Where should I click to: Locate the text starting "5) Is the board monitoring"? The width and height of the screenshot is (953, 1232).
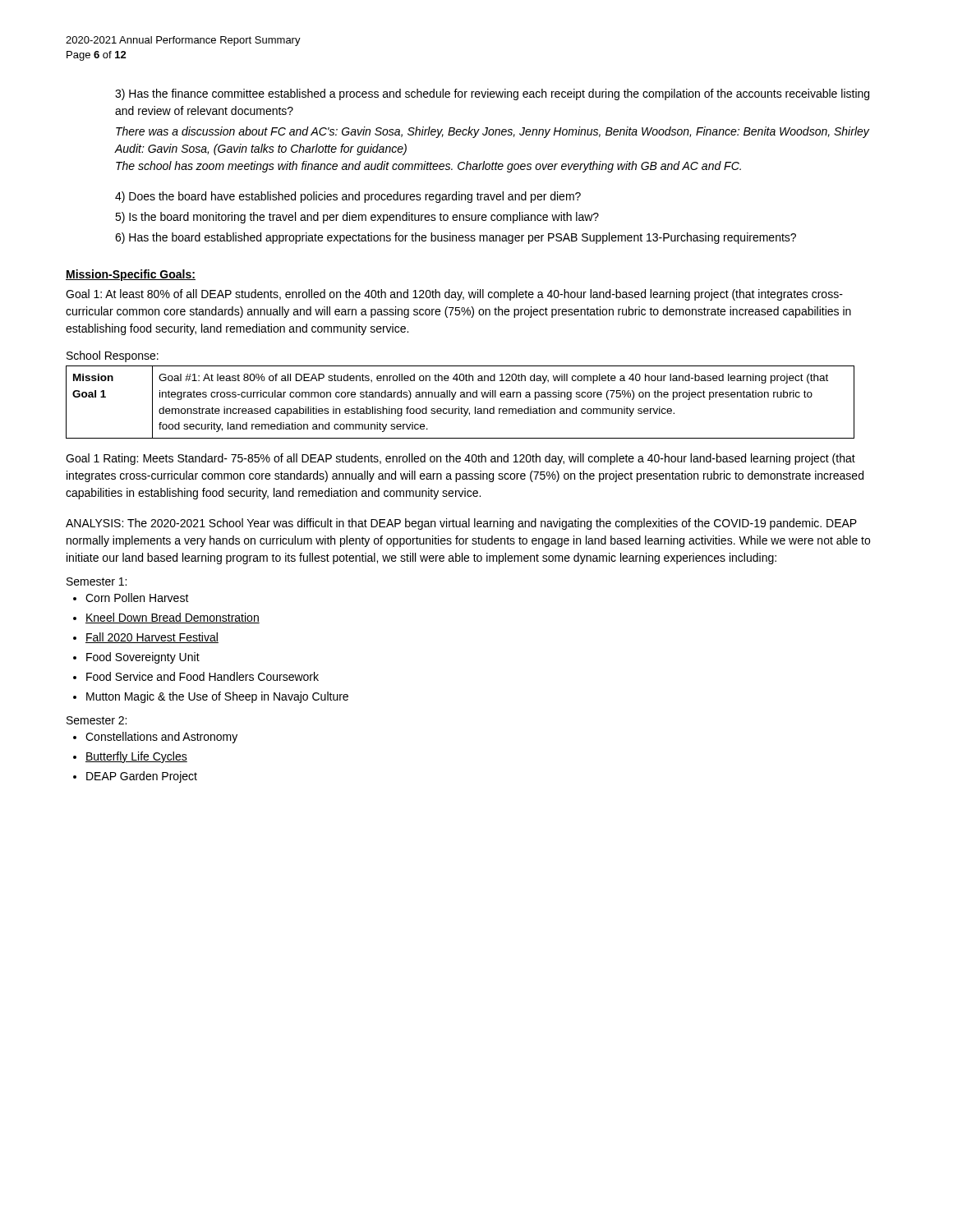point(357,217)
